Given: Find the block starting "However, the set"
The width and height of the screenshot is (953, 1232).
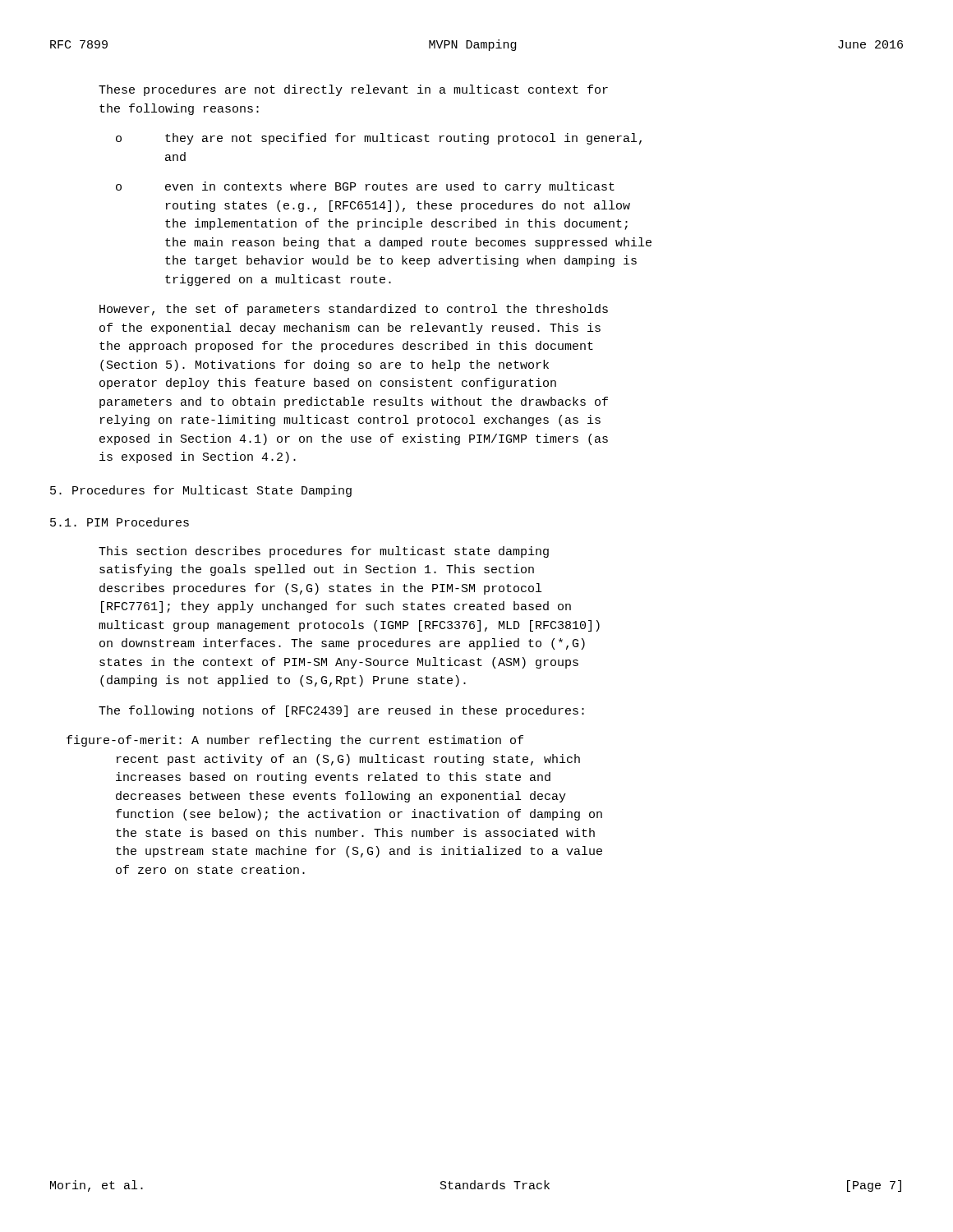Looking at the screenshot, I should [354, 384].
